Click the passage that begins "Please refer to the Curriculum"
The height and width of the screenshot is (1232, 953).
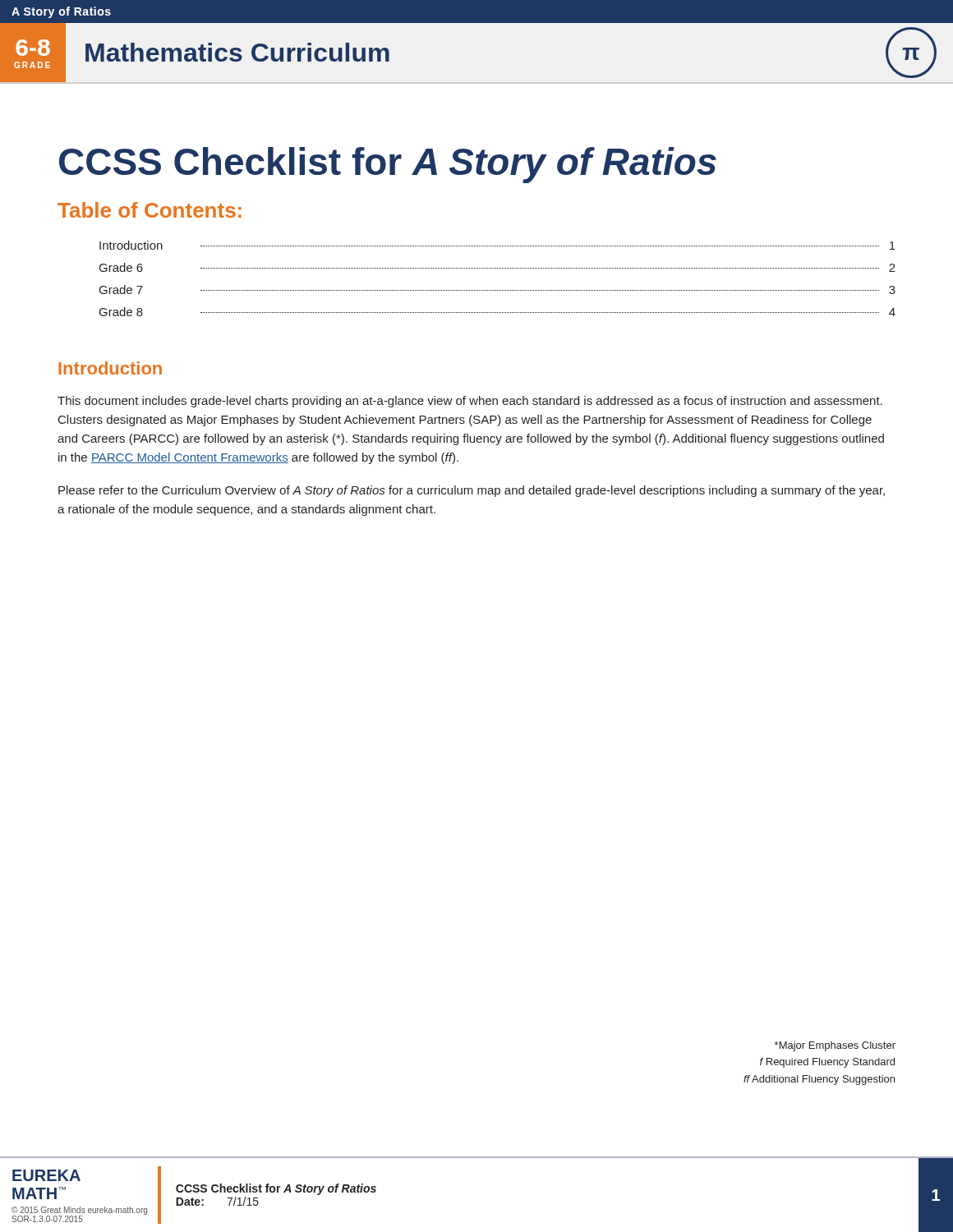pyautogui.click(x=472, y=499)
